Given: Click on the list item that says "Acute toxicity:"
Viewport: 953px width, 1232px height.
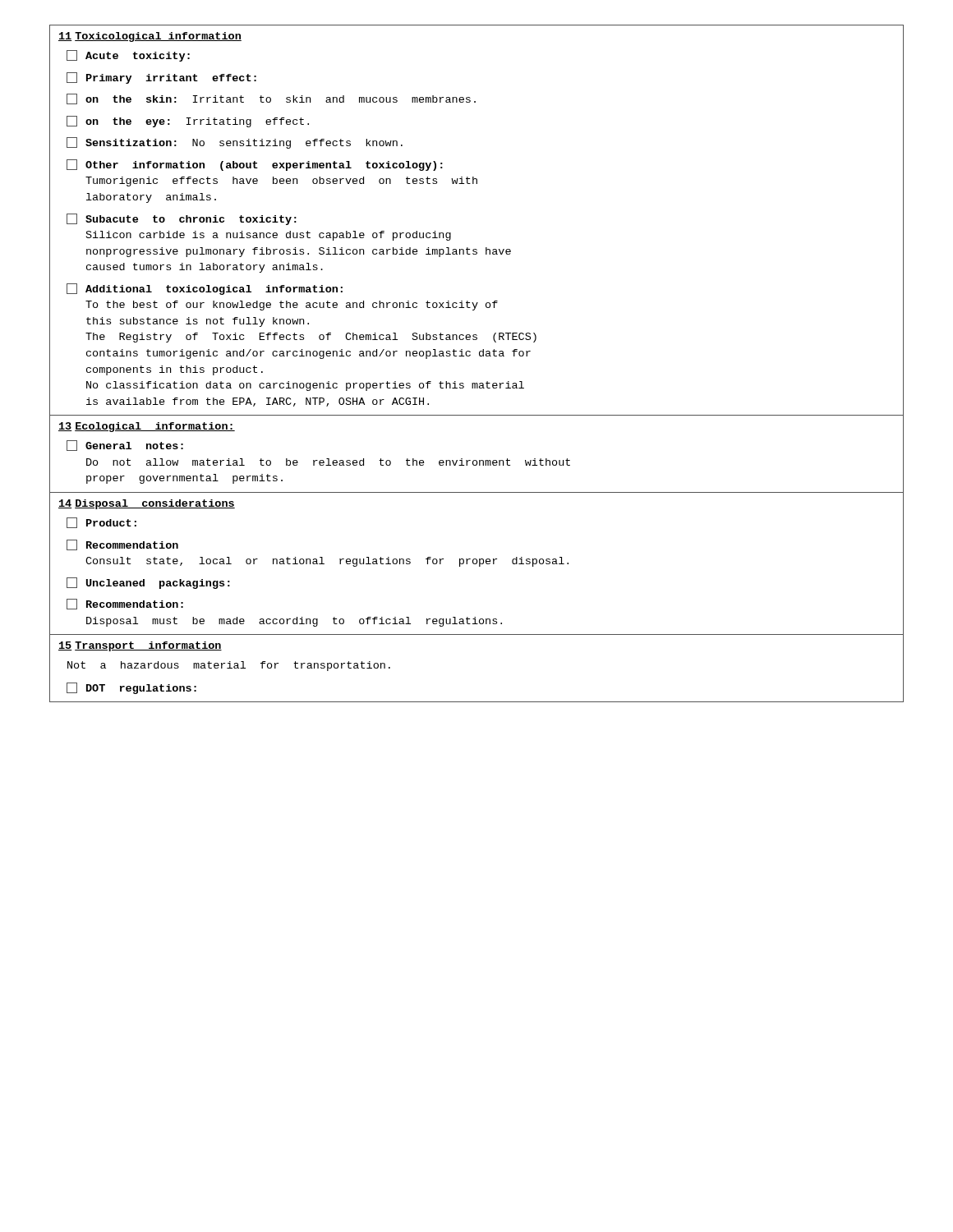Looking at the screenshot, I should (91, 55).
